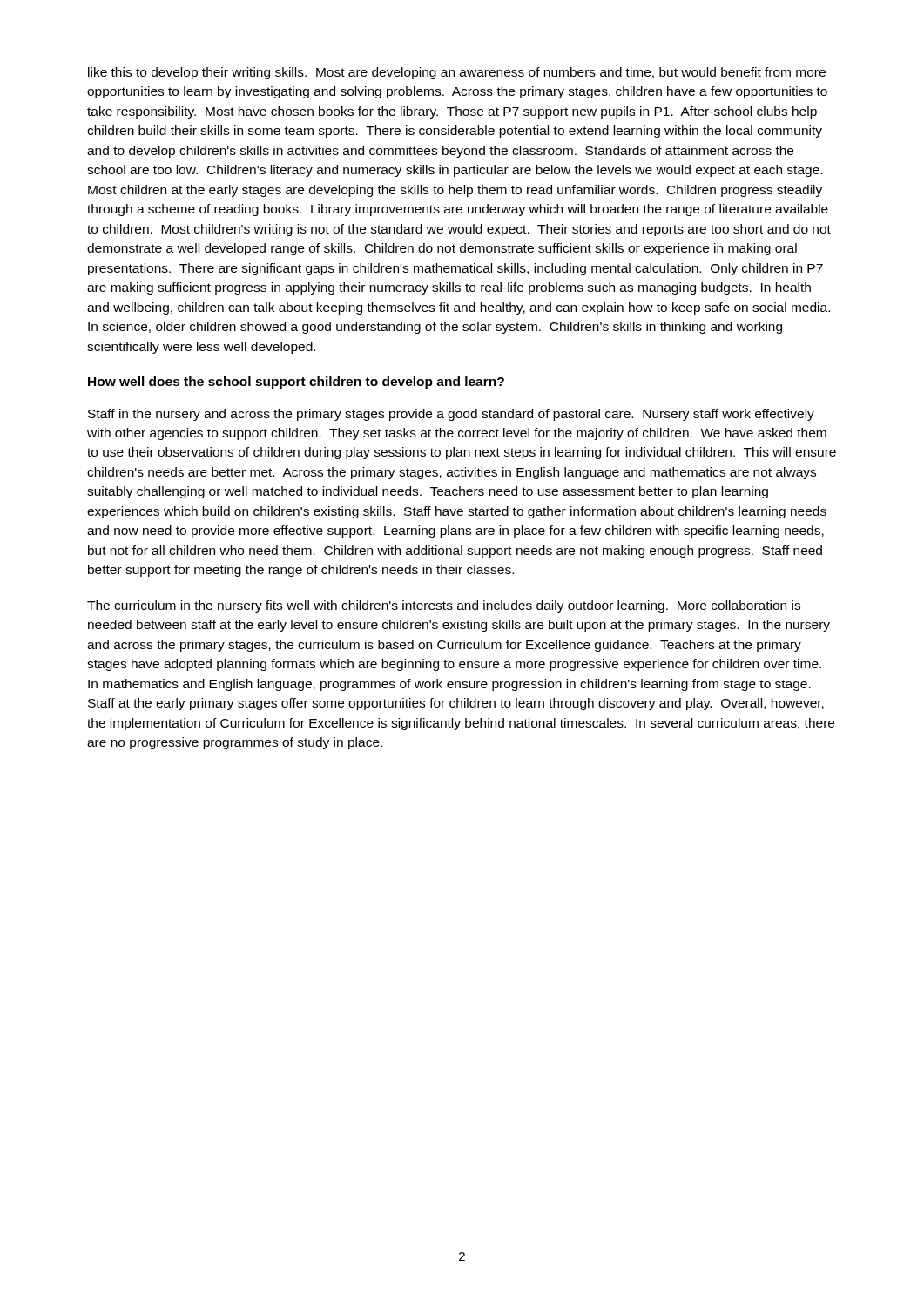The image size is (924, 1307).
Task: Point to the region starting "Staff in the nursery and"
Action: (462, 491)
